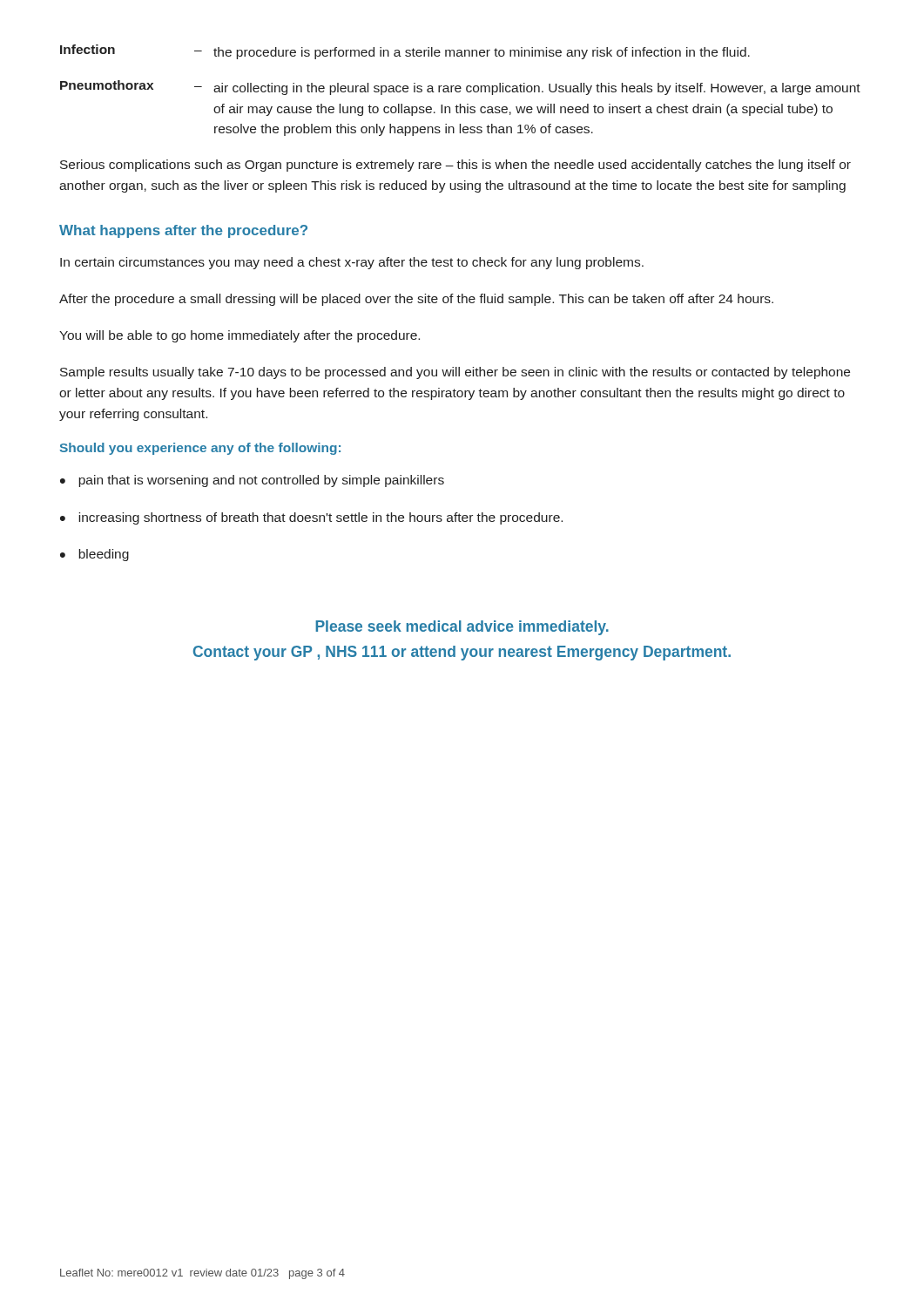The image size is (924, 1307).
Task: Locate the block of text that opens with "In certain circumstances you may"
Action: pyautogui.click(x=352, y=262)
